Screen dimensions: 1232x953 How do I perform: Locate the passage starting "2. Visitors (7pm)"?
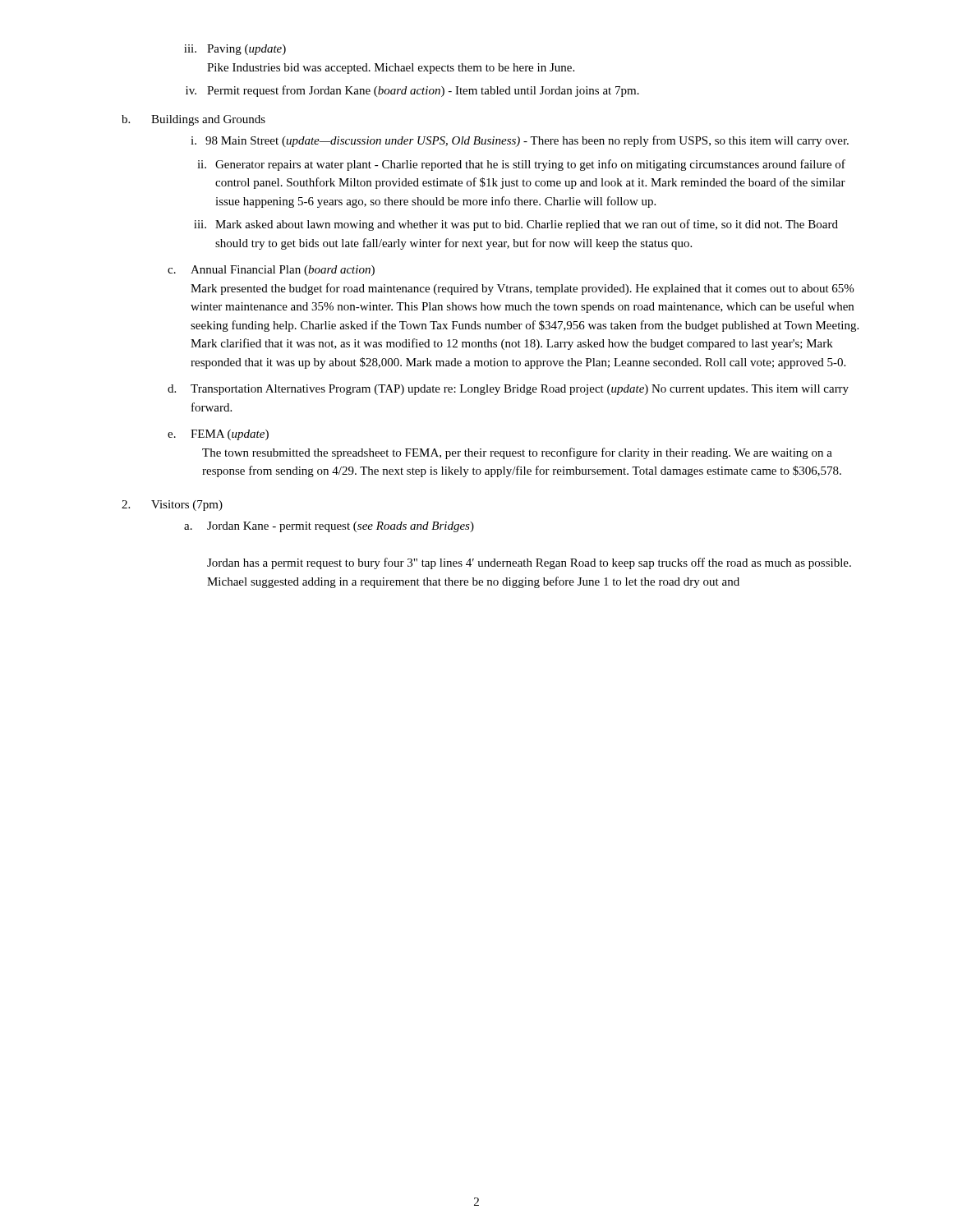172,504
